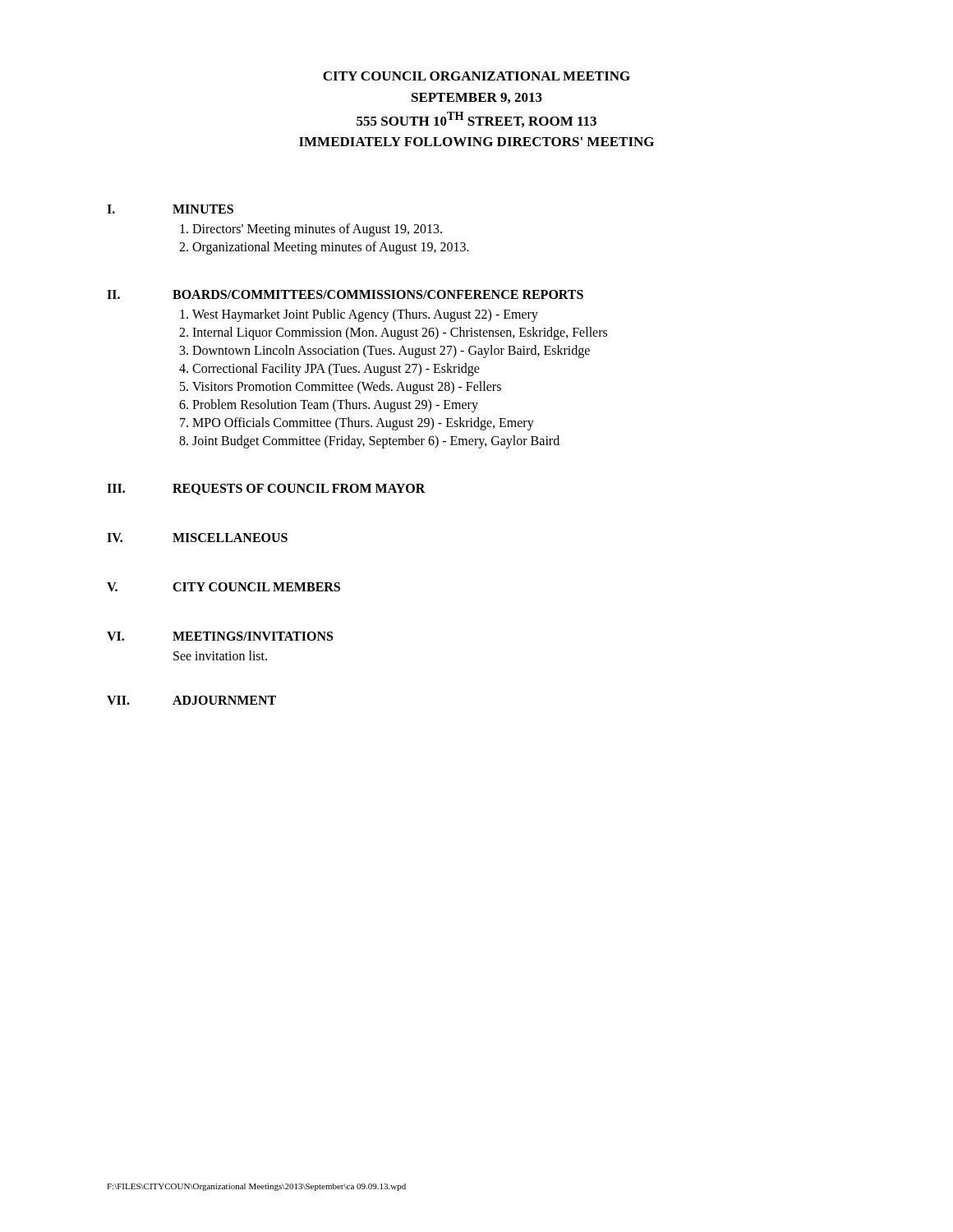Select the title containing "CITY COUNCIL ORGANIZATIONAL MEETING"

476,109
